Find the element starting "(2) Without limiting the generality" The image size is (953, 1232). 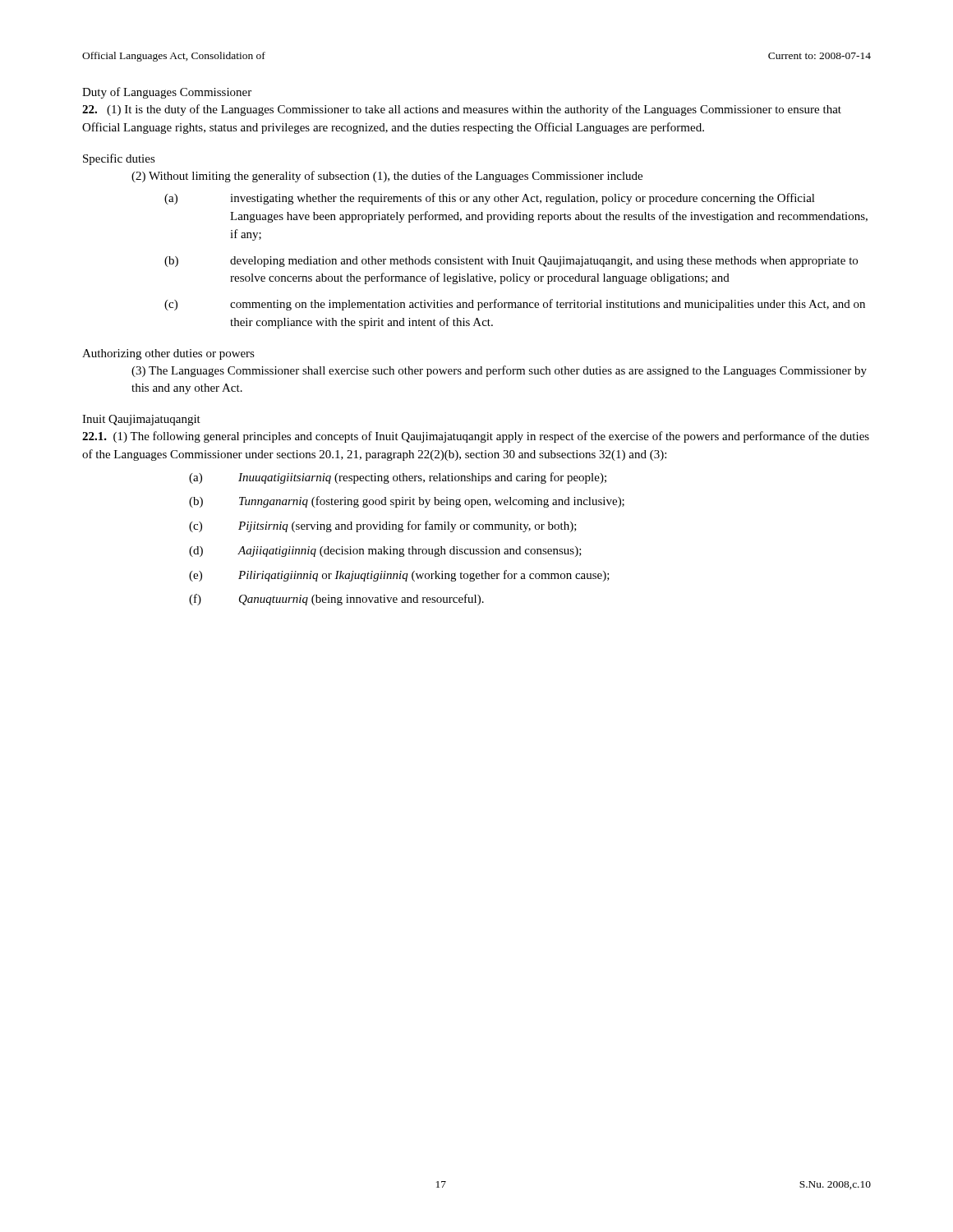tap(387, 175)
